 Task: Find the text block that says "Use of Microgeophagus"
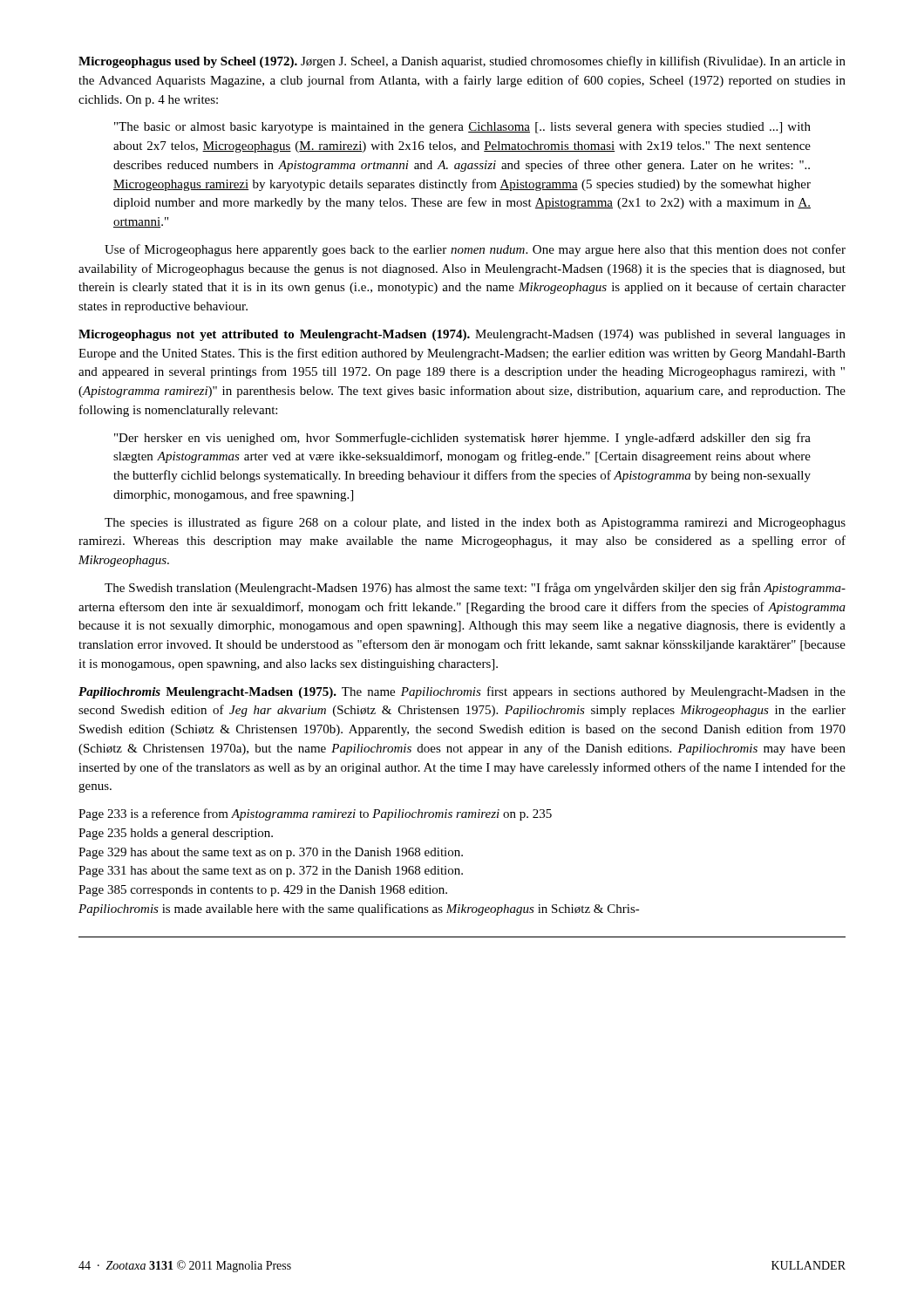coord(462,278)
